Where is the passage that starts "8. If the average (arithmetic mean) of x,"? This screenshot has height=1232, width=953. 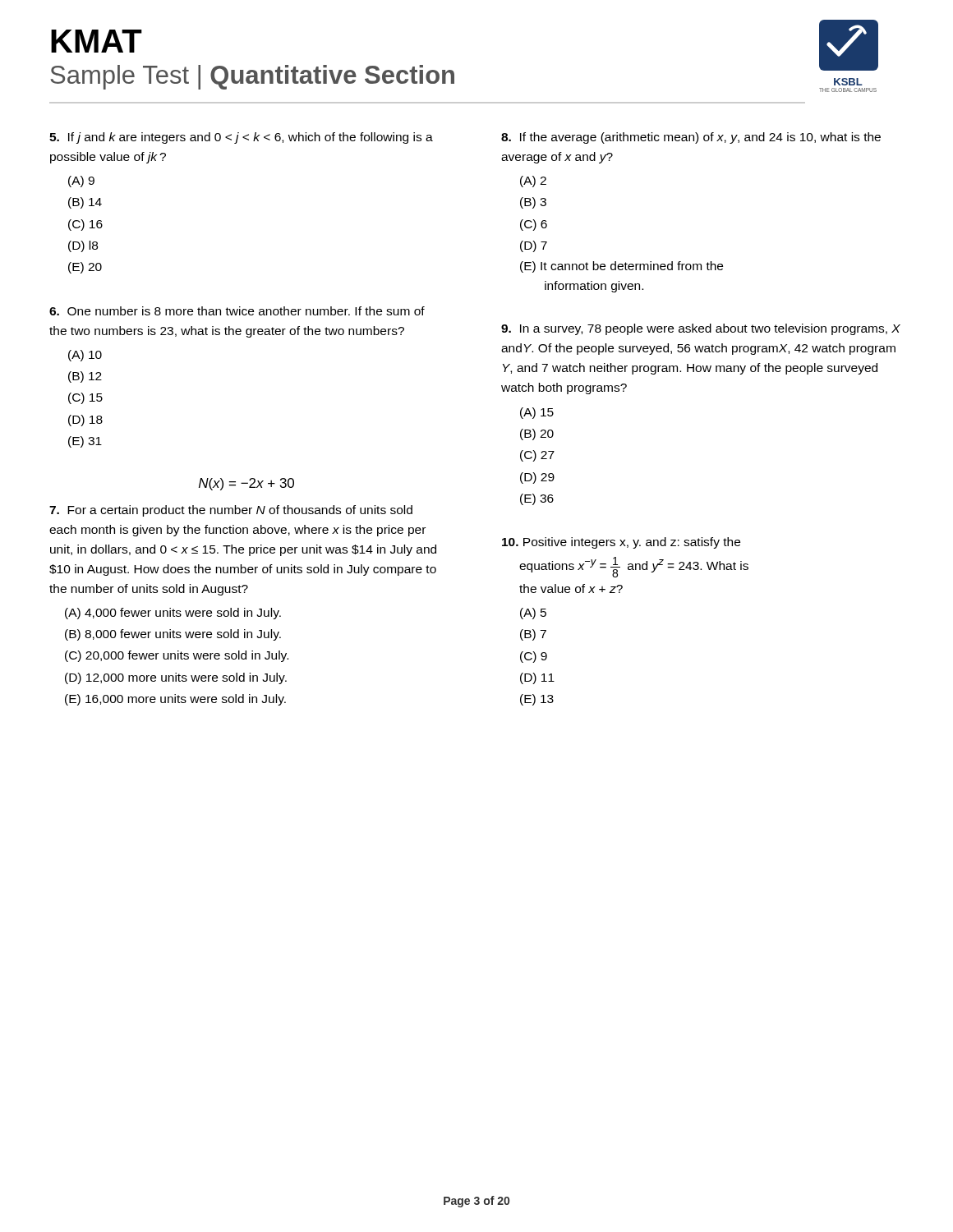(x=691, y=138)
